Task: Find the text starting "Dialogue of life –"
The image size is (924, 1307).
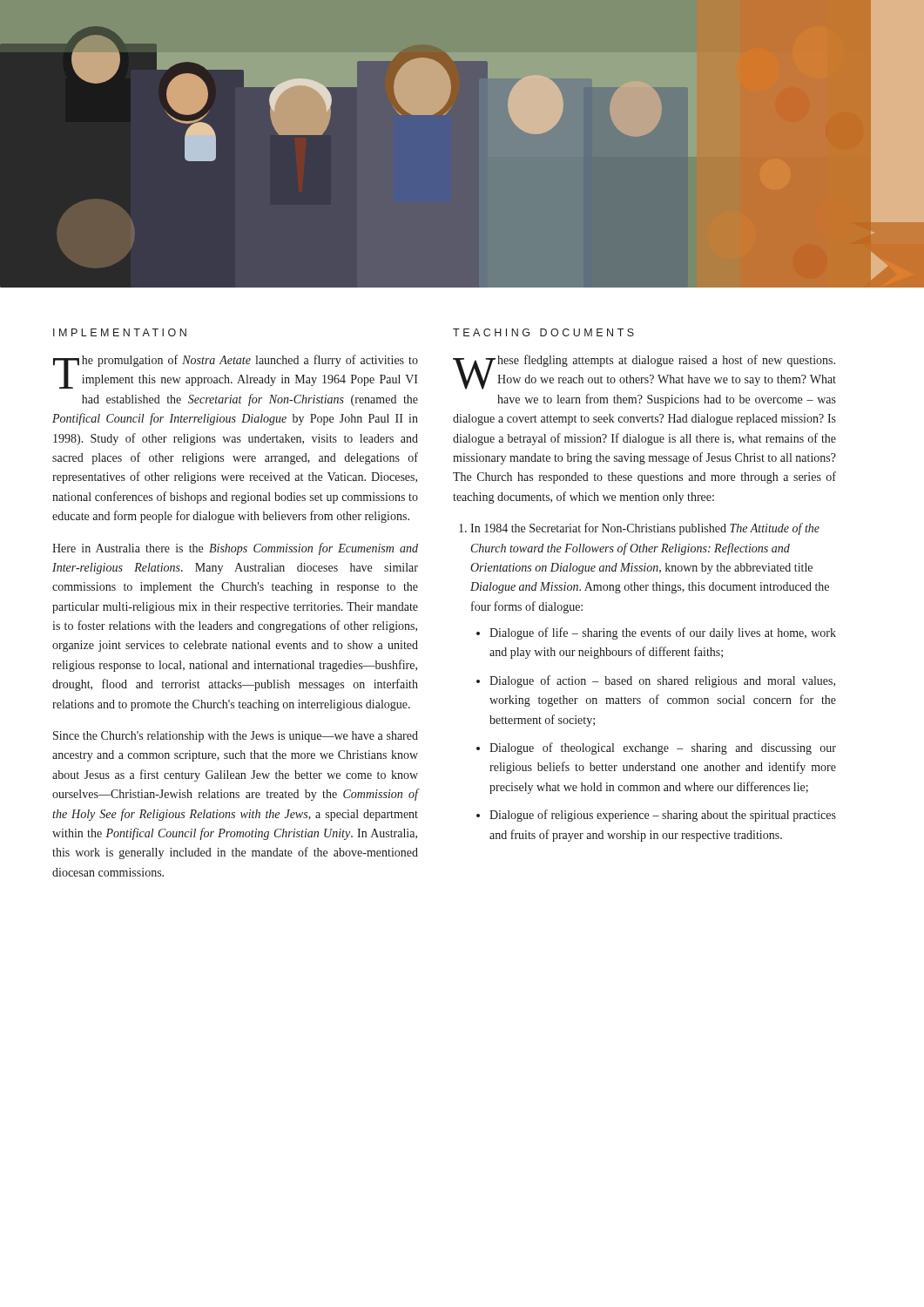Action: (663, 643)
